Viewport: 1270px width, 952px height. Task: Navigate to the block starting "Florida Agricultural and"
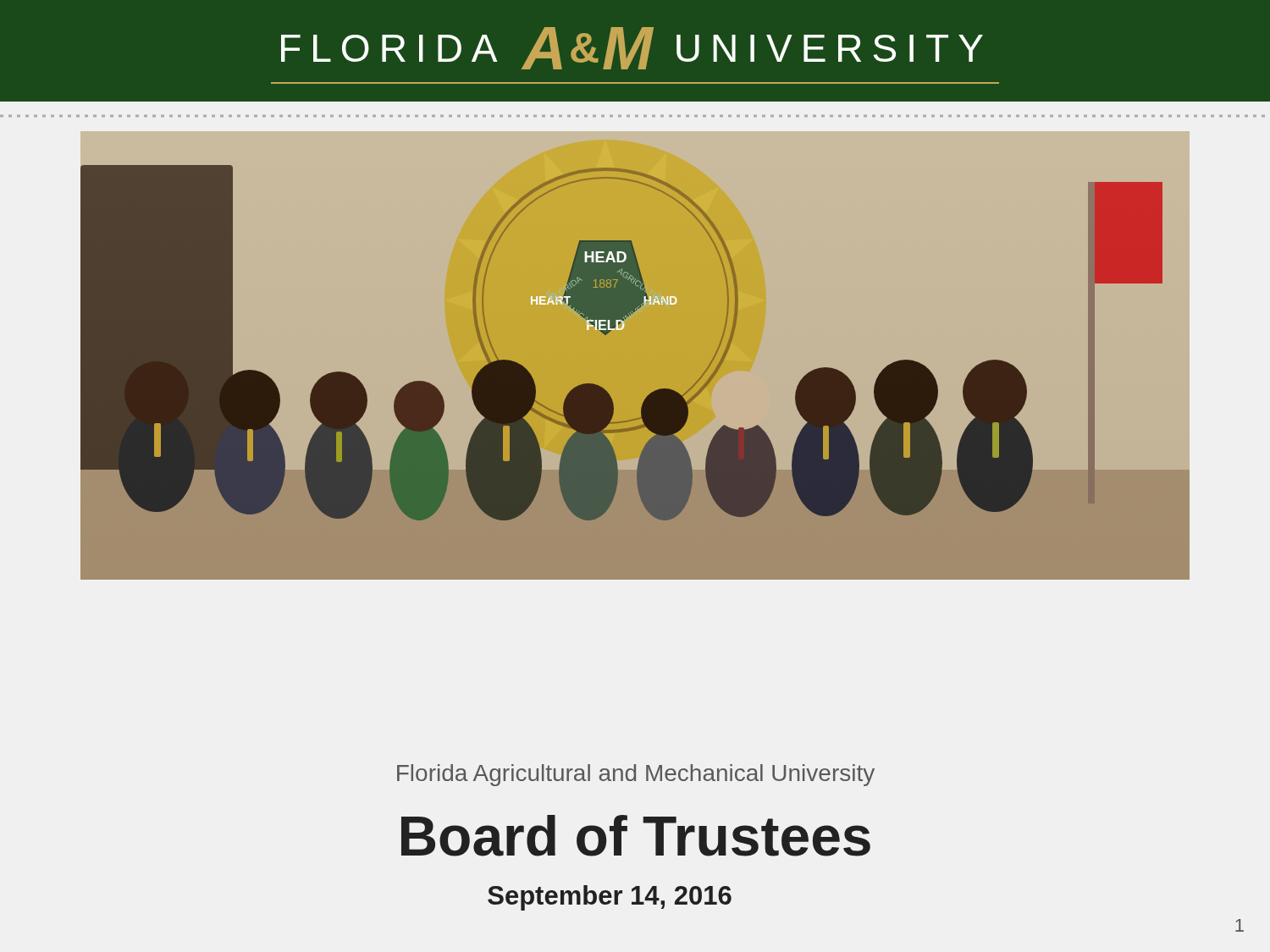coord(635,773)
